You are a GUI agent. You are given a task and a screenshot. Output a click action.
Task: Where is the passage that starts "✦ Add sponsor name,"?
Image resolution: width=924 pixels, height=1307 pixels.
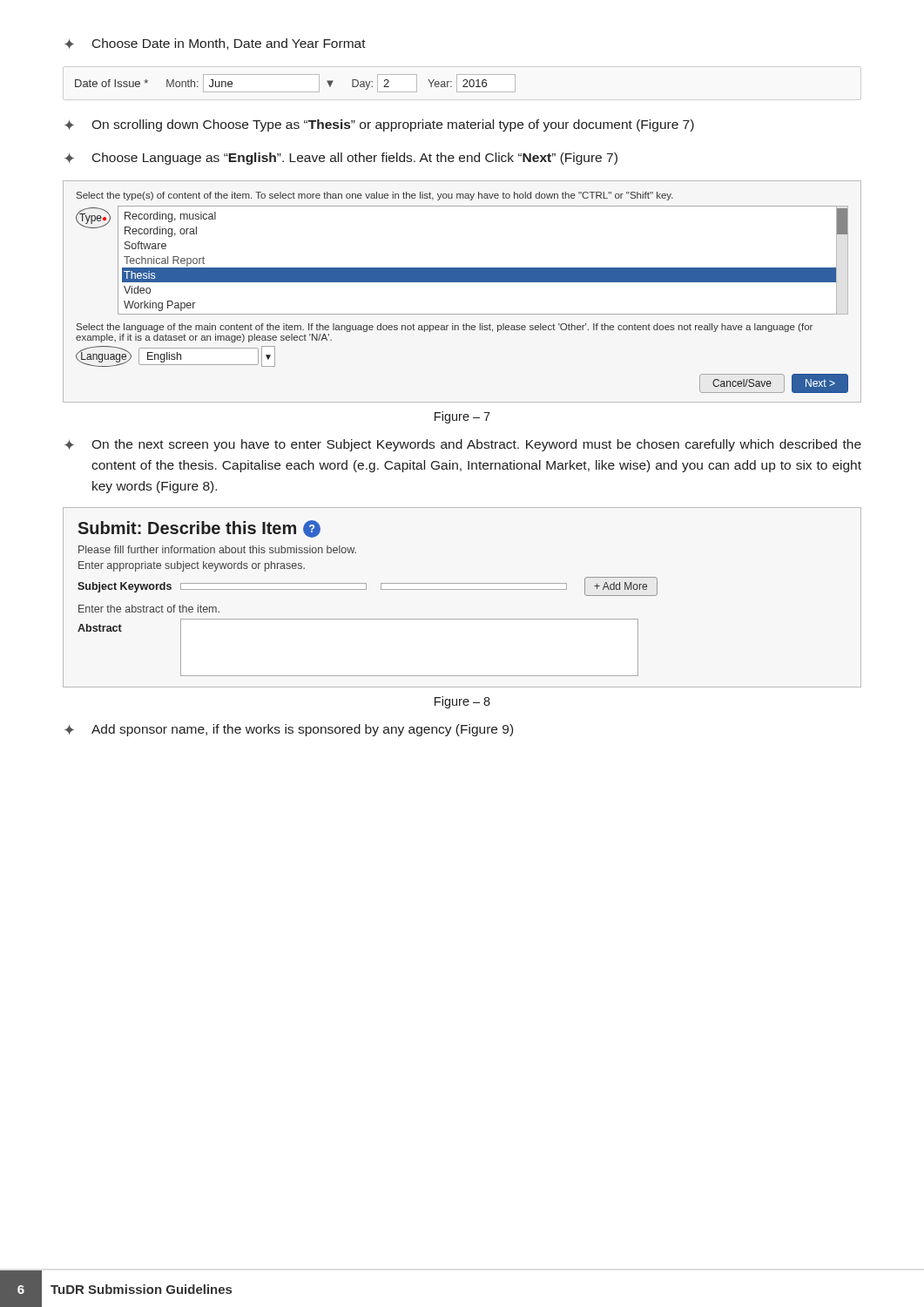(462, 729)
